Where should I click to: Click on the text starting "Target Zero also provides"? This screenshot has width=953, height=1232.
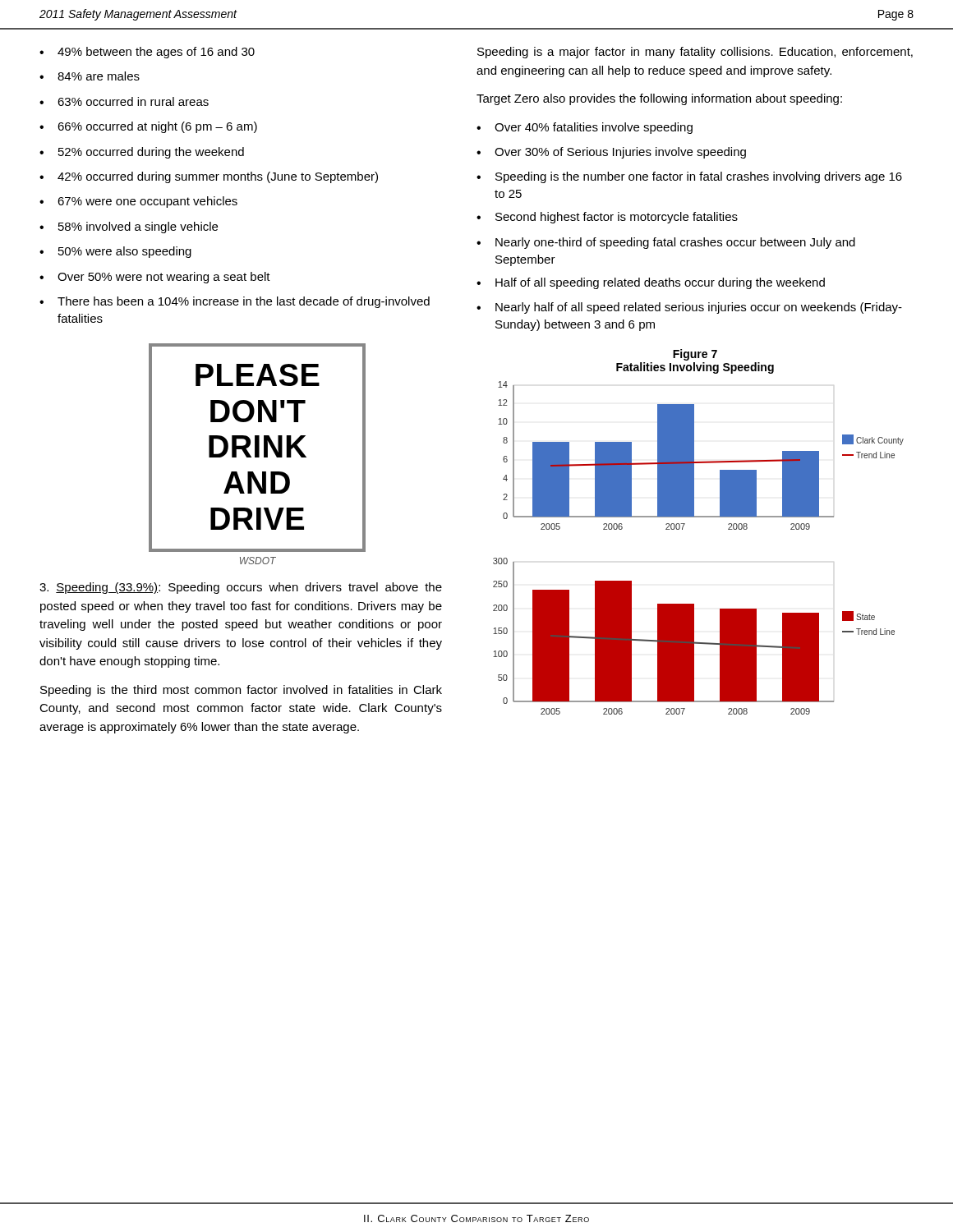pyautogui.click(x=660, y=98)
